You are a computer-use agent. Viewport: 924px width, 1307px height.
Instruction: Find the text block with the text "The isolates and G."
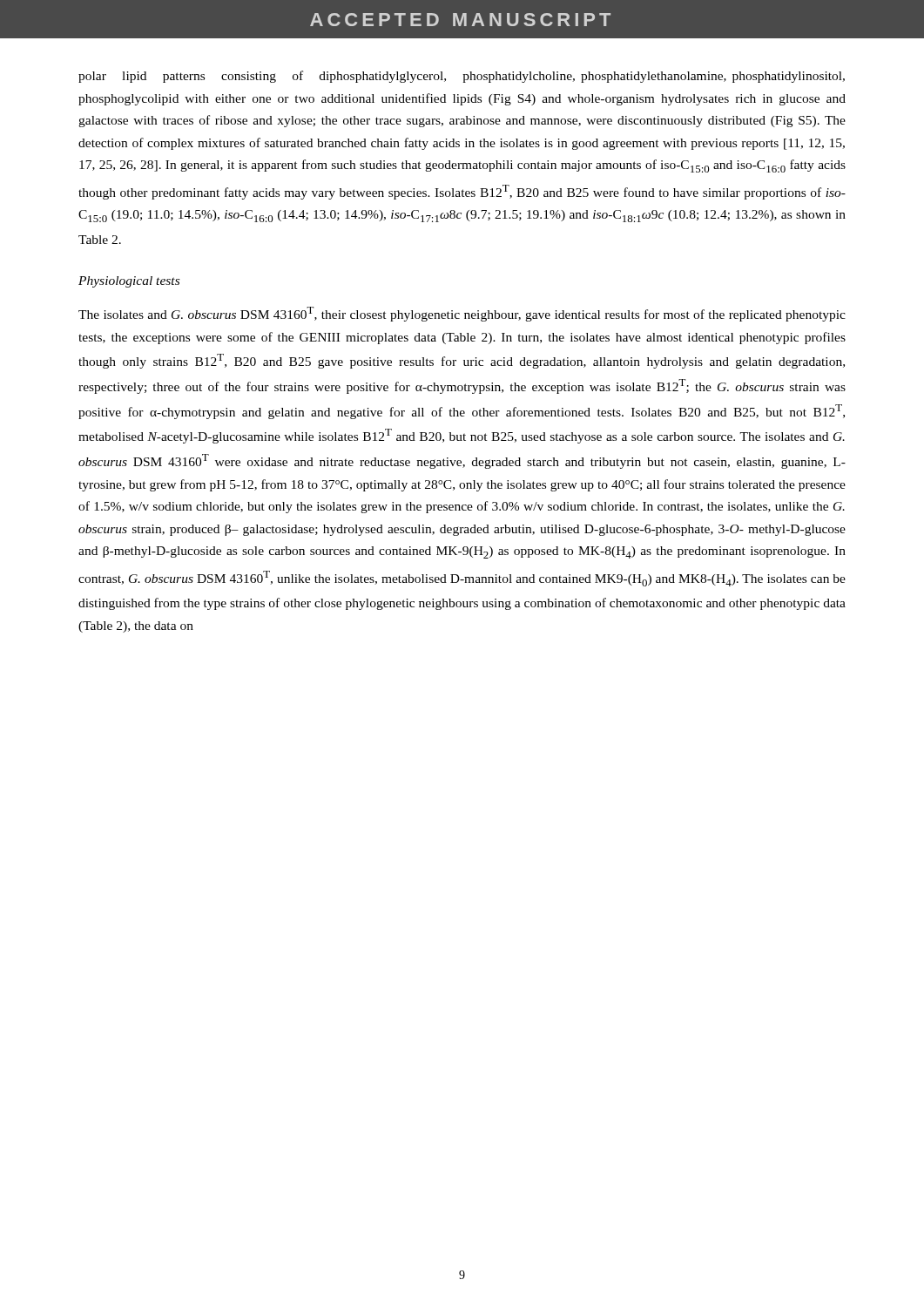(462, 468)
